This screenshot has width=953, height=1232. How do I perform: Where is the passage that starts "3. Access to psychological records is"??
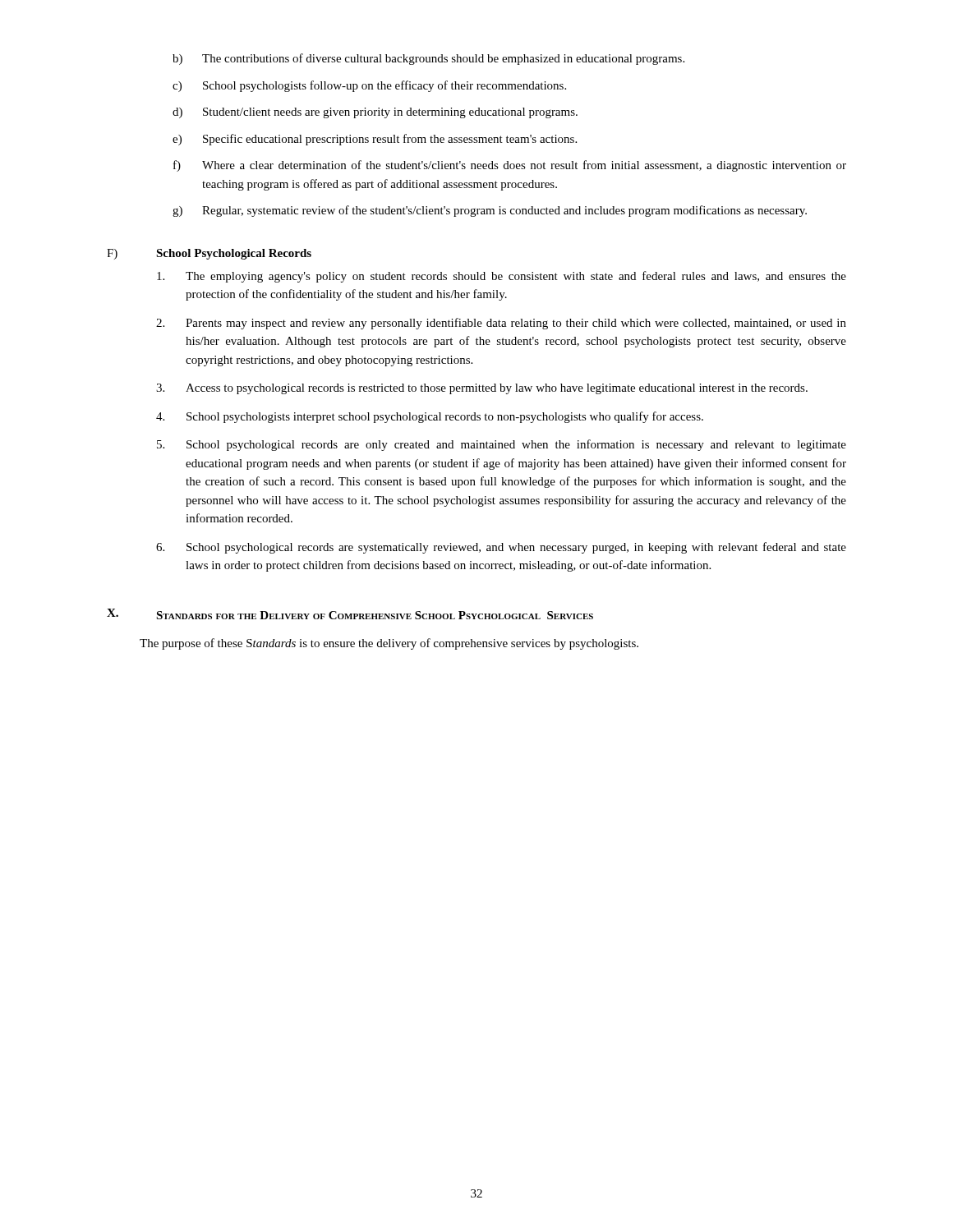[x=501, y=388]
